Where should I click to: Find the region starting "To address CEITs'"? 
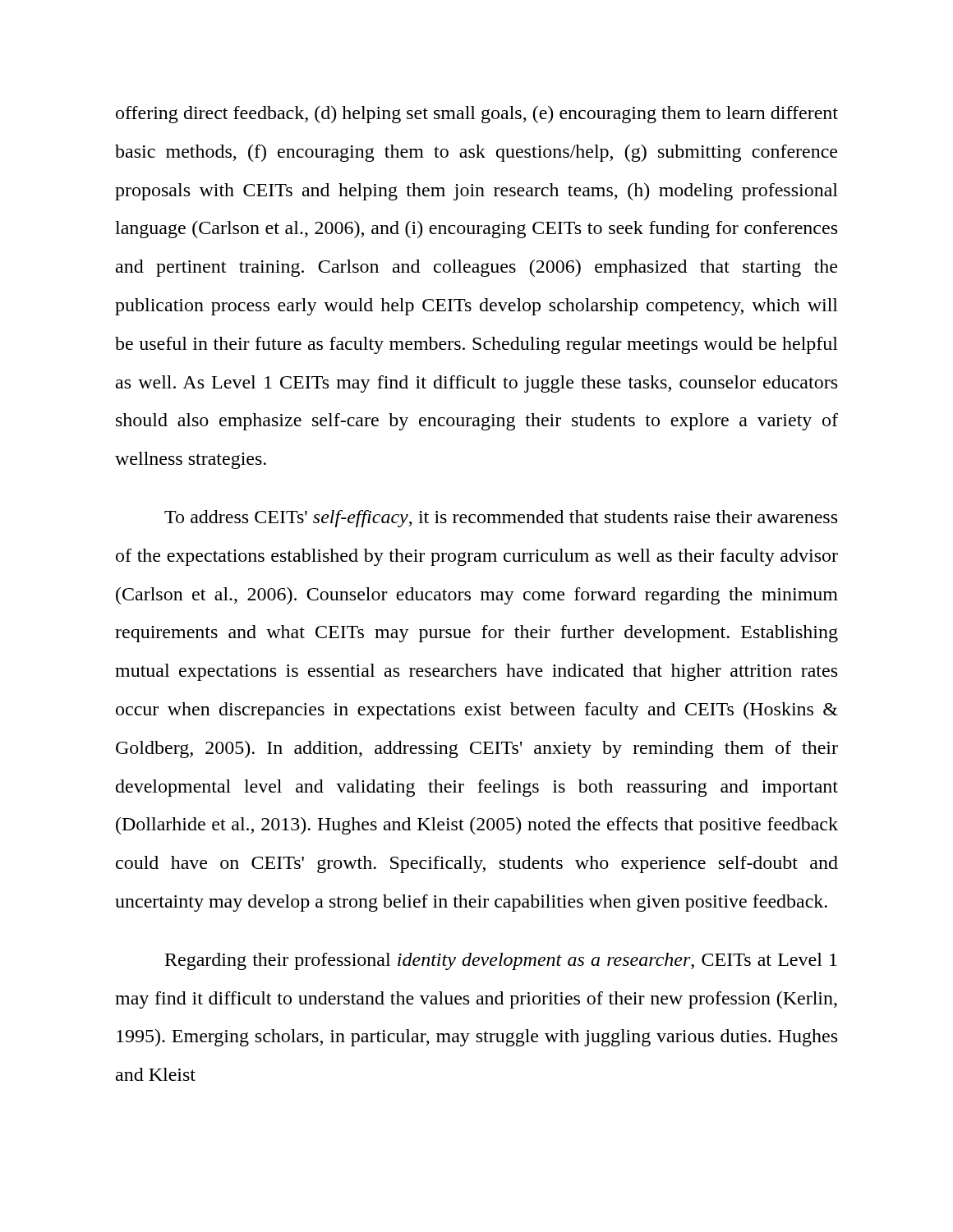pos(476,709)
